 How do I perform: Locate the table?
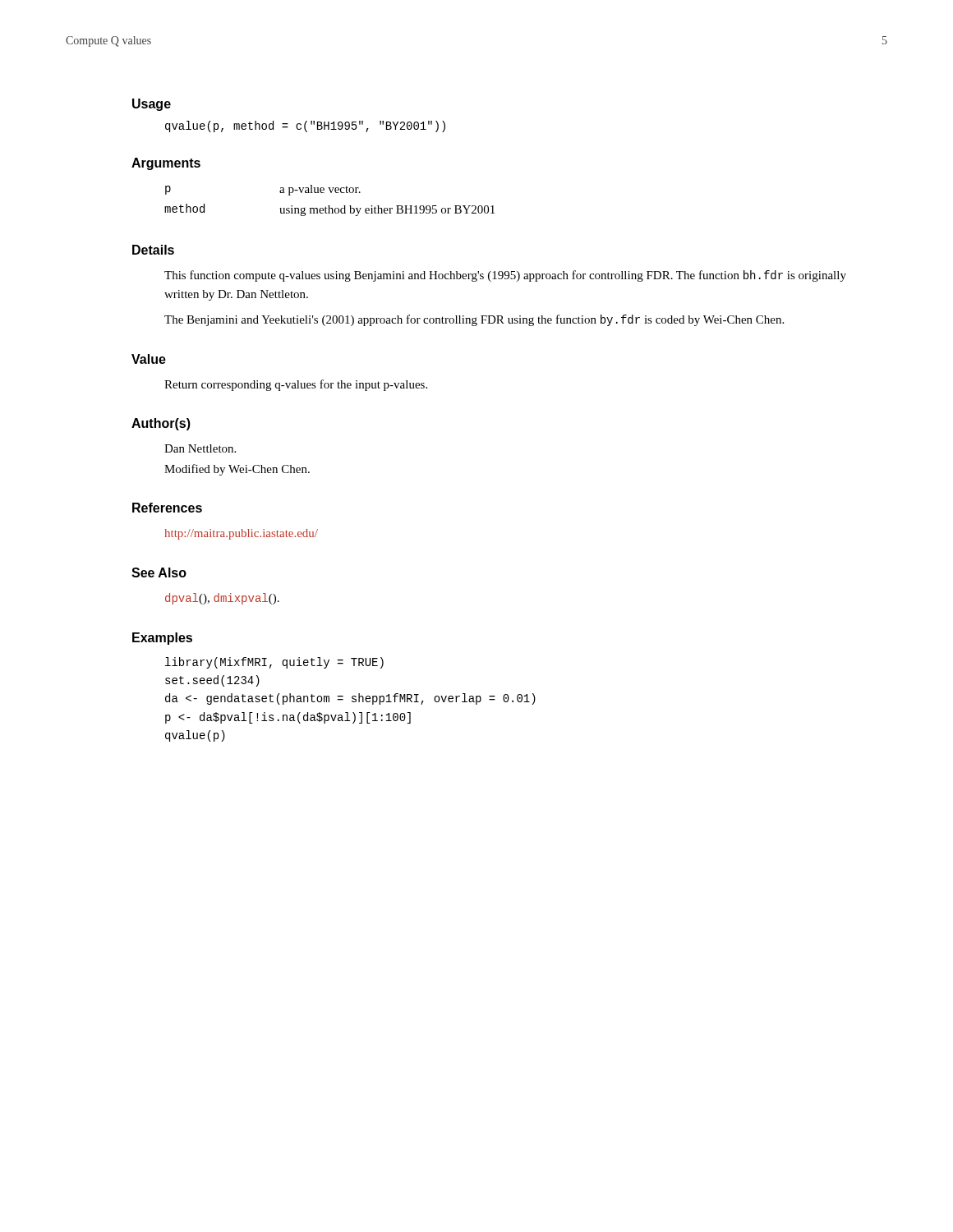501,200
